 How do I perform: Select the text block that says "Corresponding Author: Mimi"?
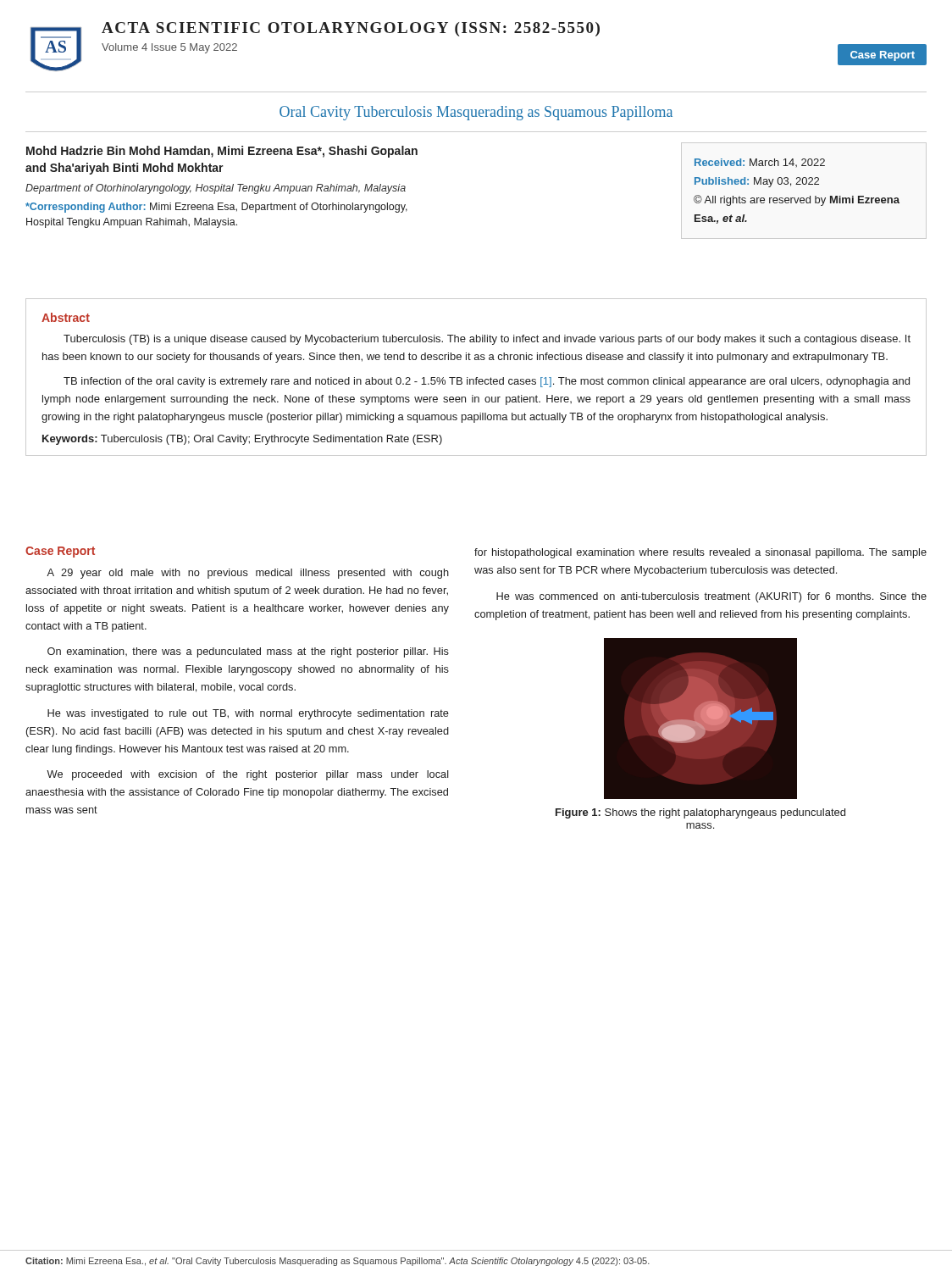point(217,214)
